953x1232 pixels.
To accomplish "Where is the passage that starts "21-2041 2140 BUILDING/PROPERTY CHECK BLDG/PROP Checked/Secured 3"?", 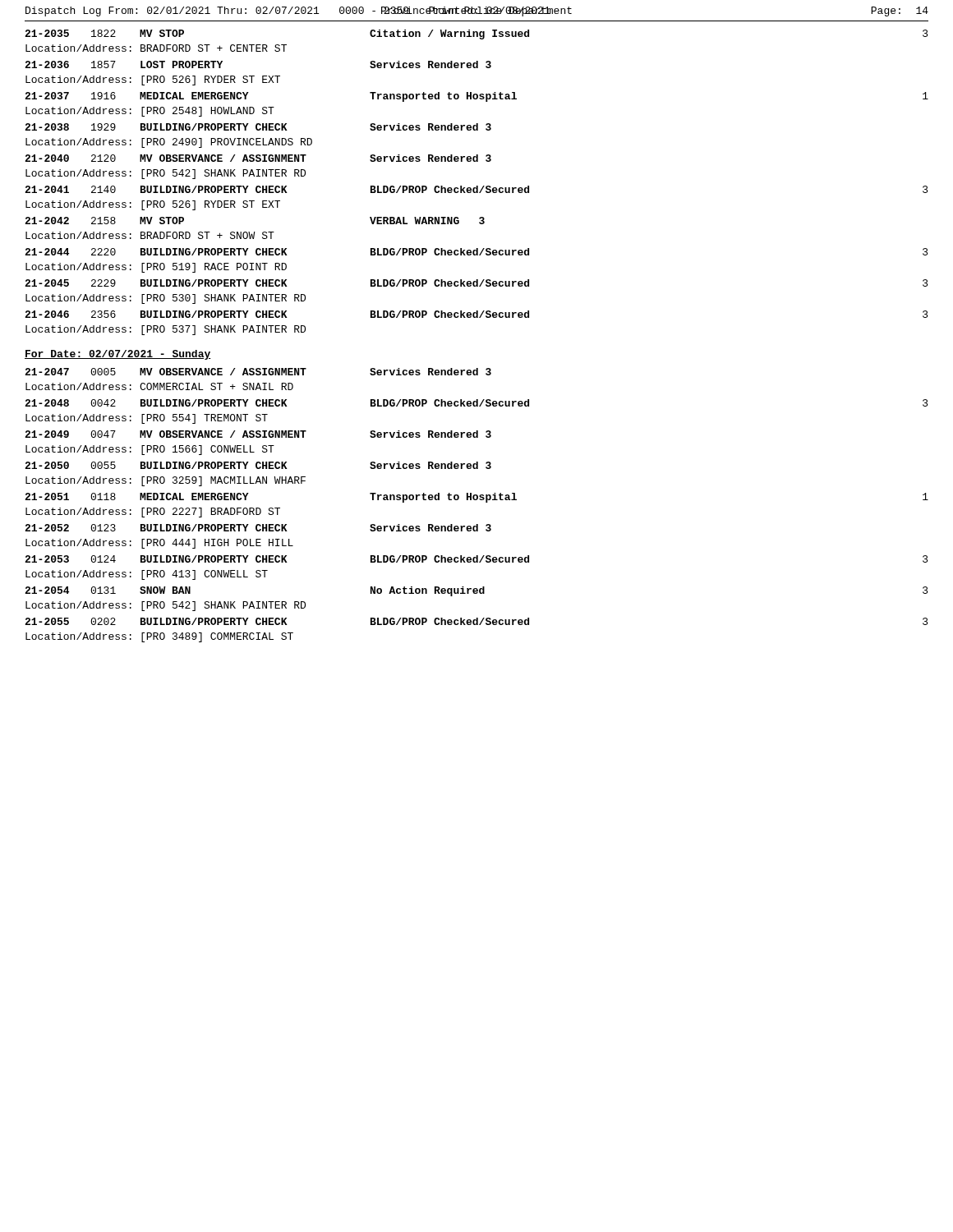I will coord(476,197).
